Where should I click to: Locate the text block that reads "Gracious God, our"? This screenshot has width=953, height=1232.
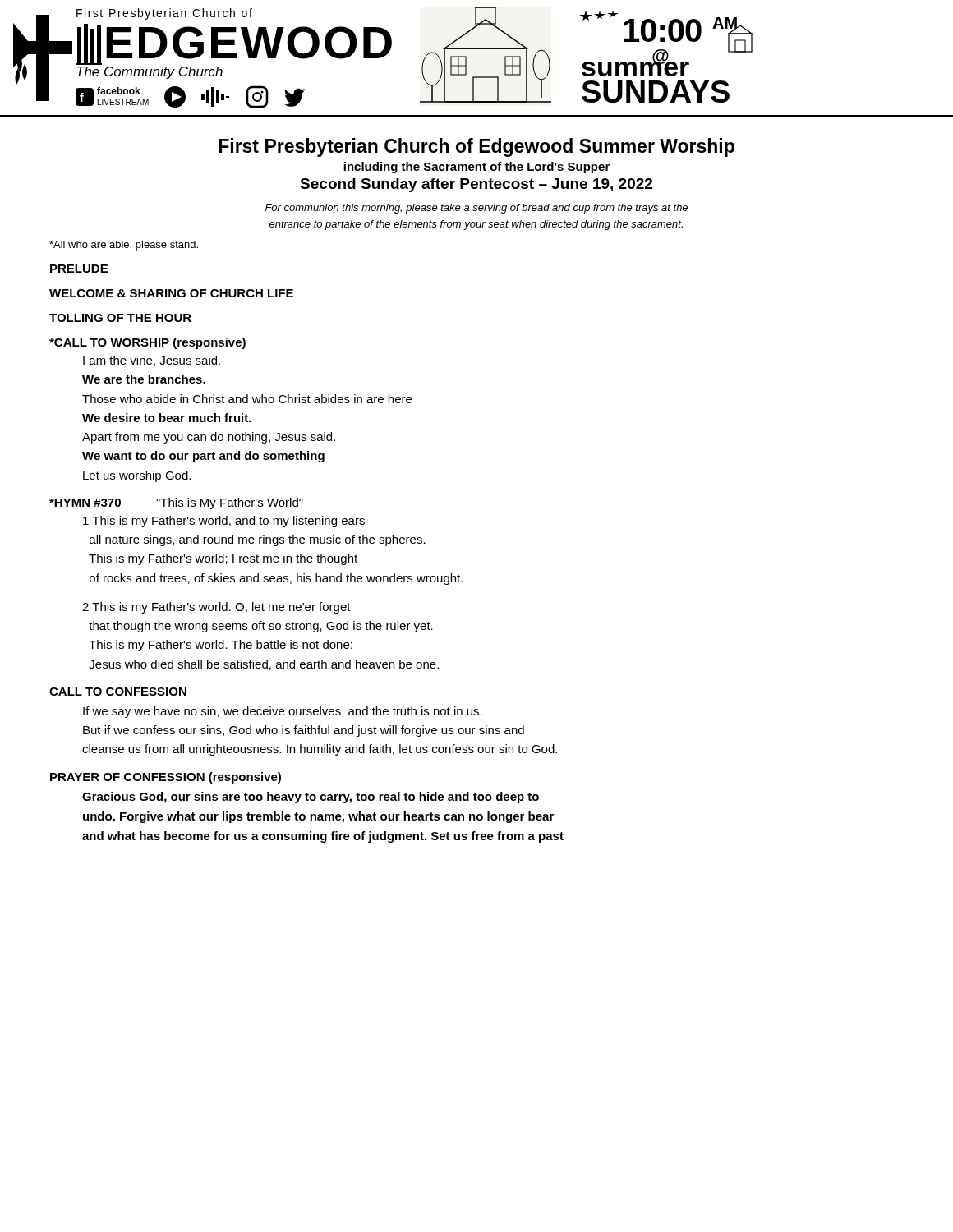point(323,816)
